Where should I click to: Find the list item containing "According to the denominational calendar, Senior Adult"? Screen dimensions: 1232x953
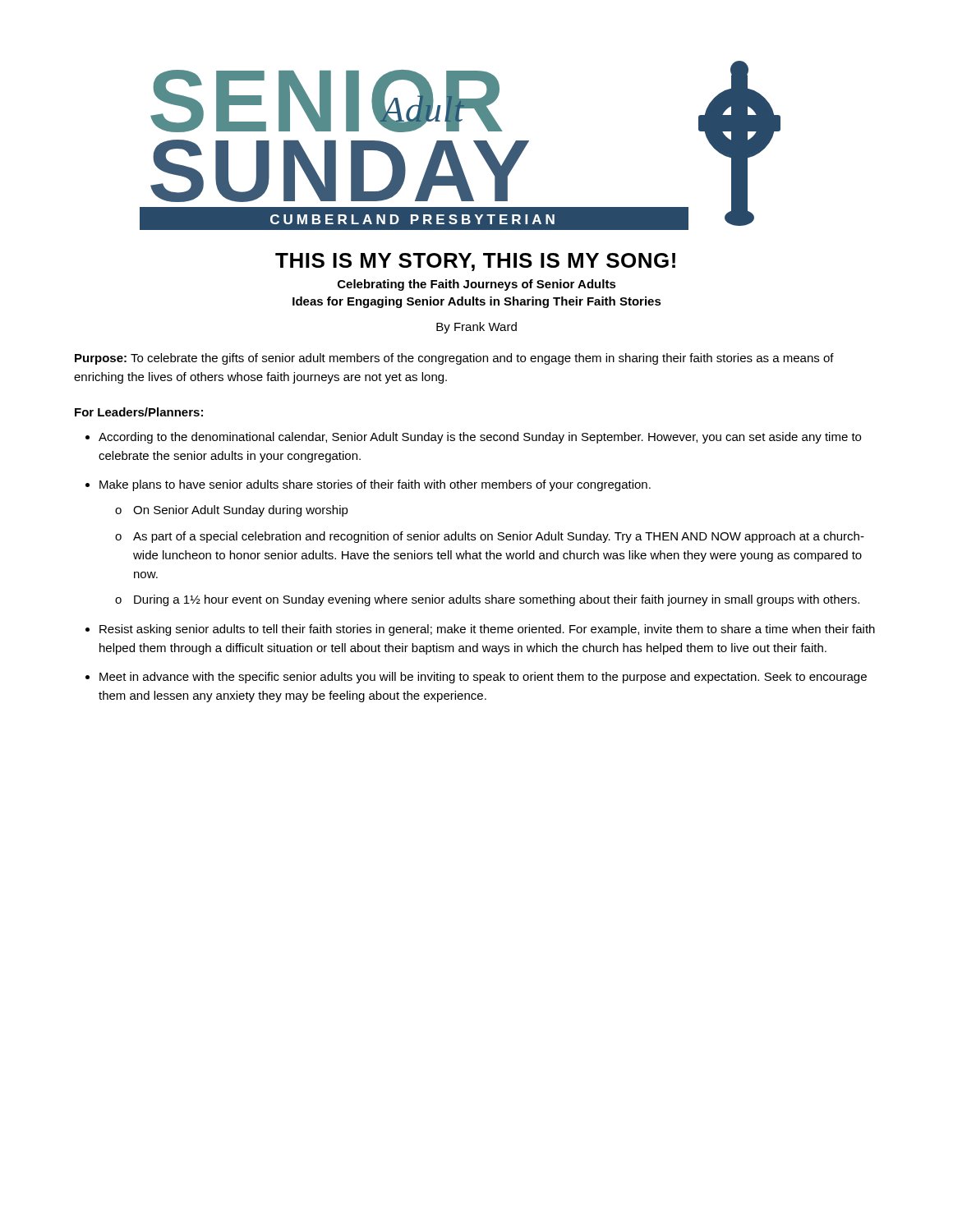pyautogui.click(x=480, y=446)
